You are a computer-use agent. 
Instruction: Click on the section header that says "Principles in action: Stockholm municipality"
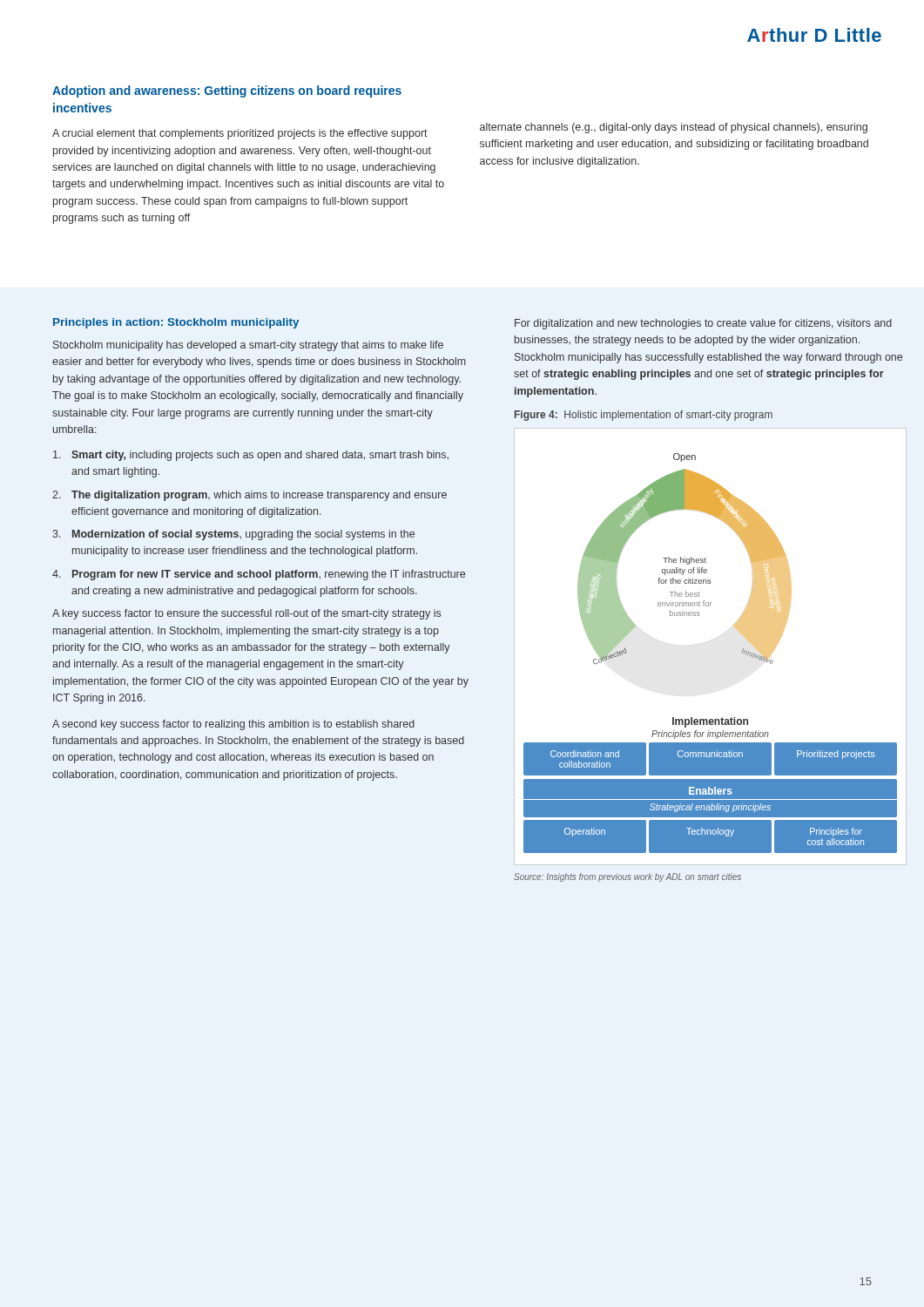click(176, 322)
